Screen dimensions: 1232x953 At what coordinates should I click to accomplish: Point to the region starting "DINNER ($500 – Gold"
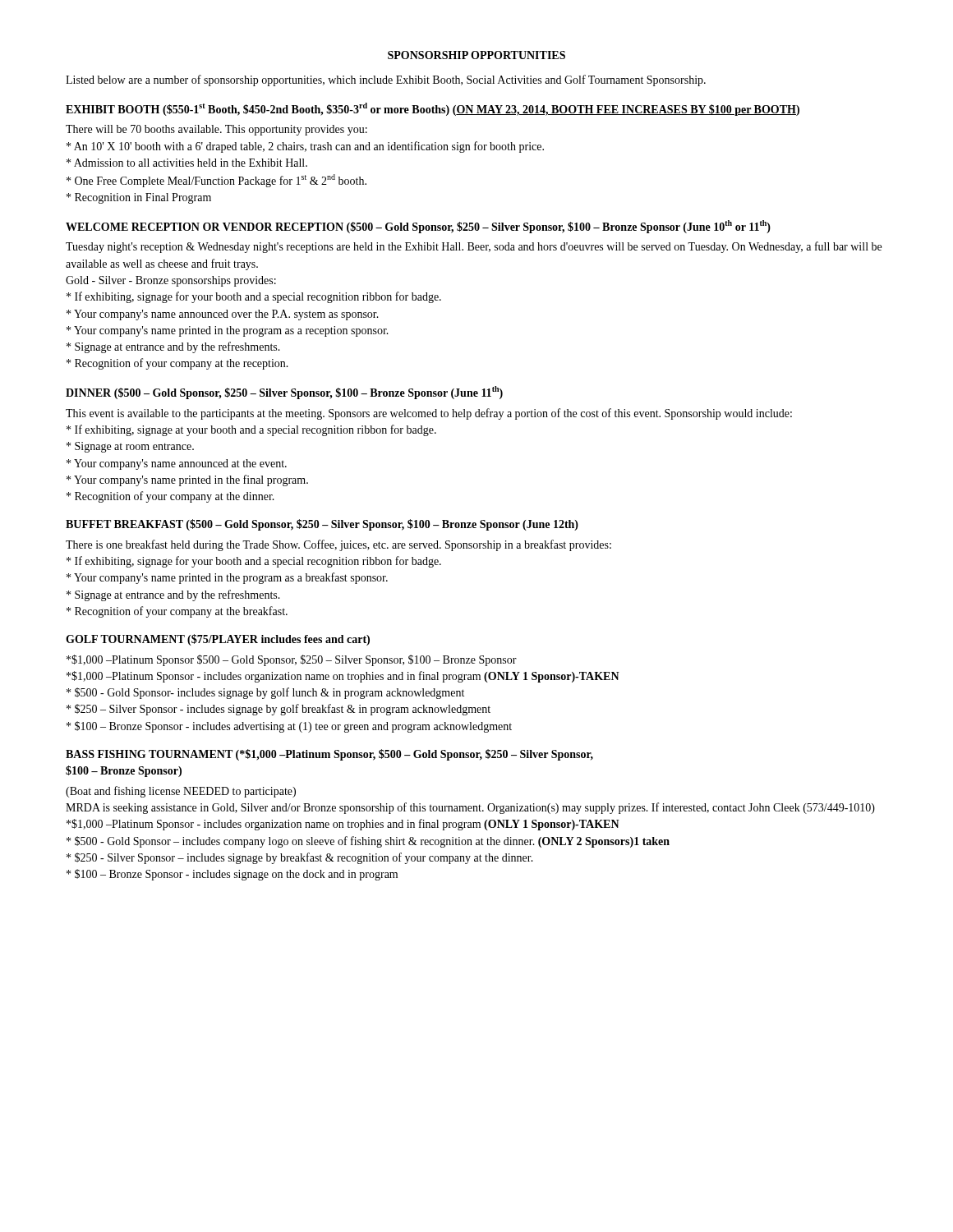pos(284,392)
